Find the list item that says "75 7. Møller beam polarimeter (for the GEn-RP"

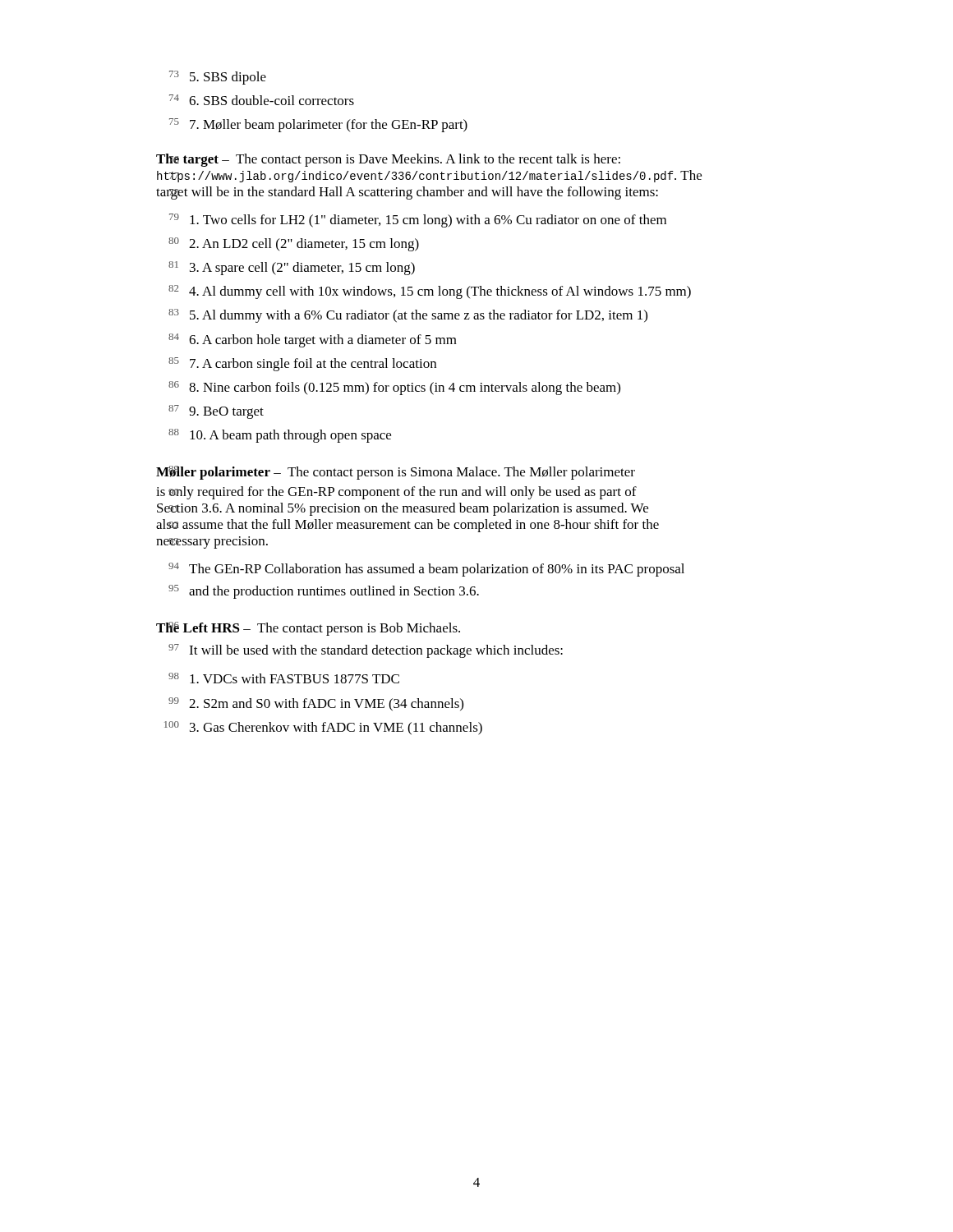(x=308, y=123)
